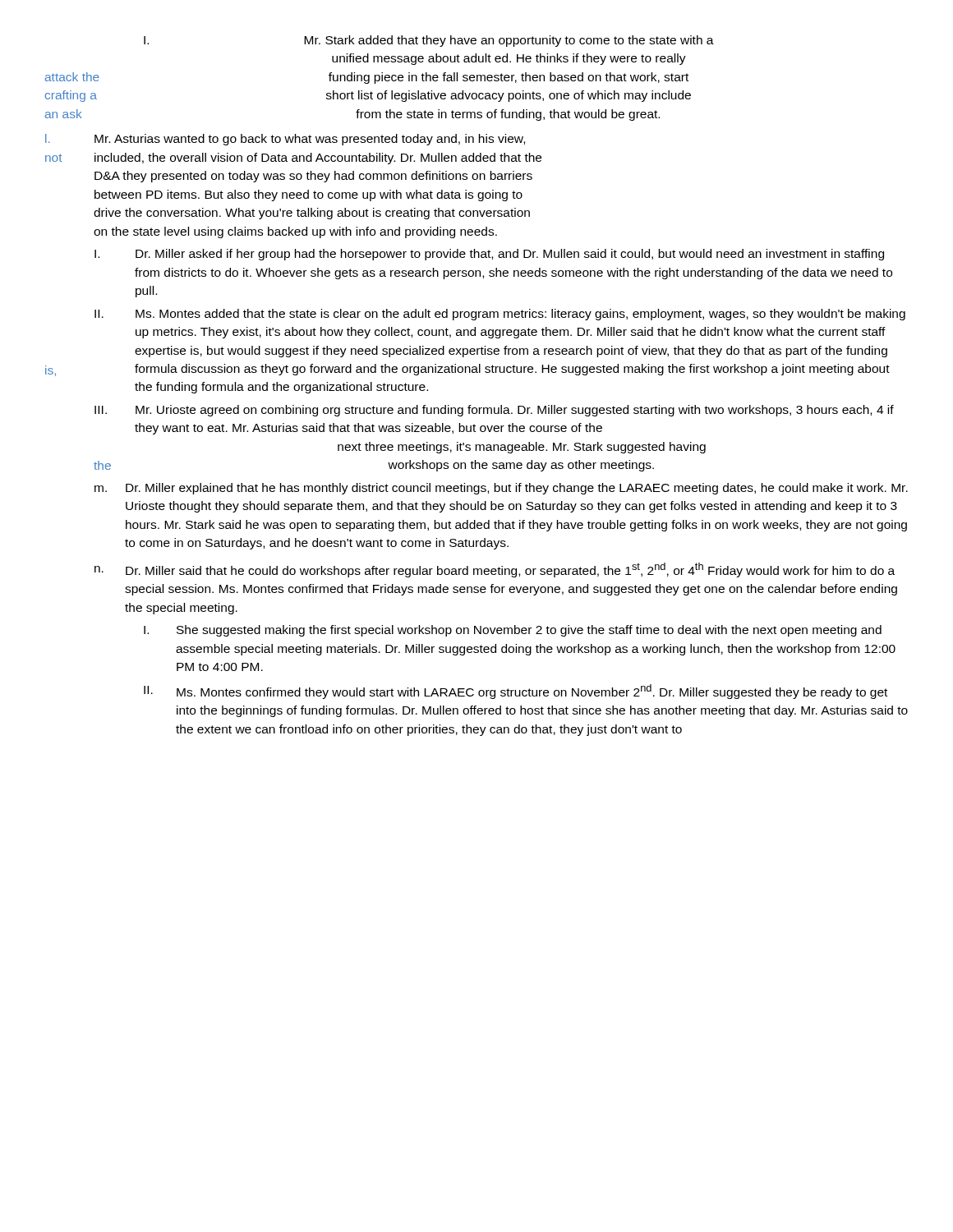This screenshot has width=953, height=1232.
Task: Select the list item containing "I. Mr. Stark"
Action: coord(476,77)
